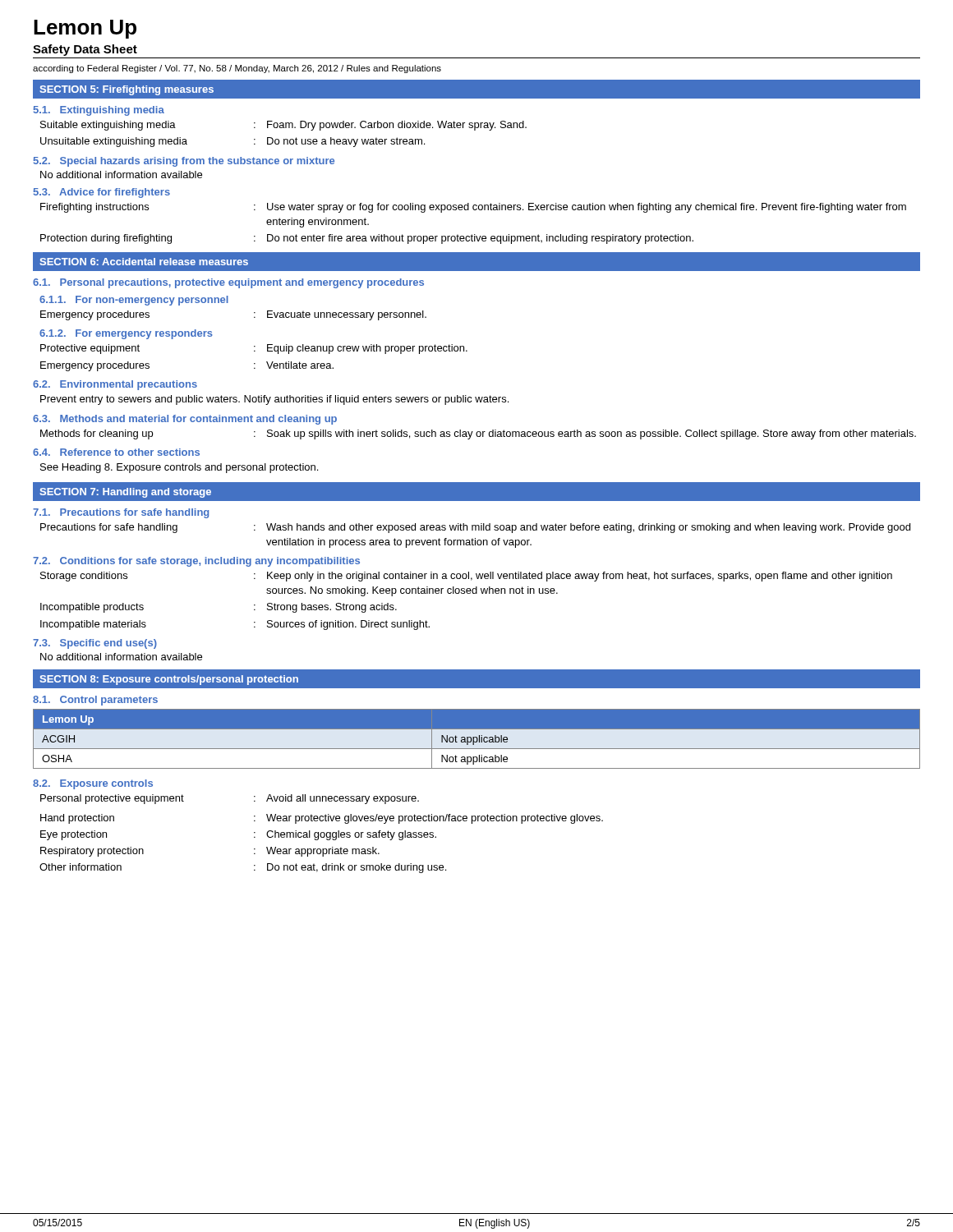Point to "6.4. Reference to other sections"
953x1232 pixels.
click(x=117, y=452)
